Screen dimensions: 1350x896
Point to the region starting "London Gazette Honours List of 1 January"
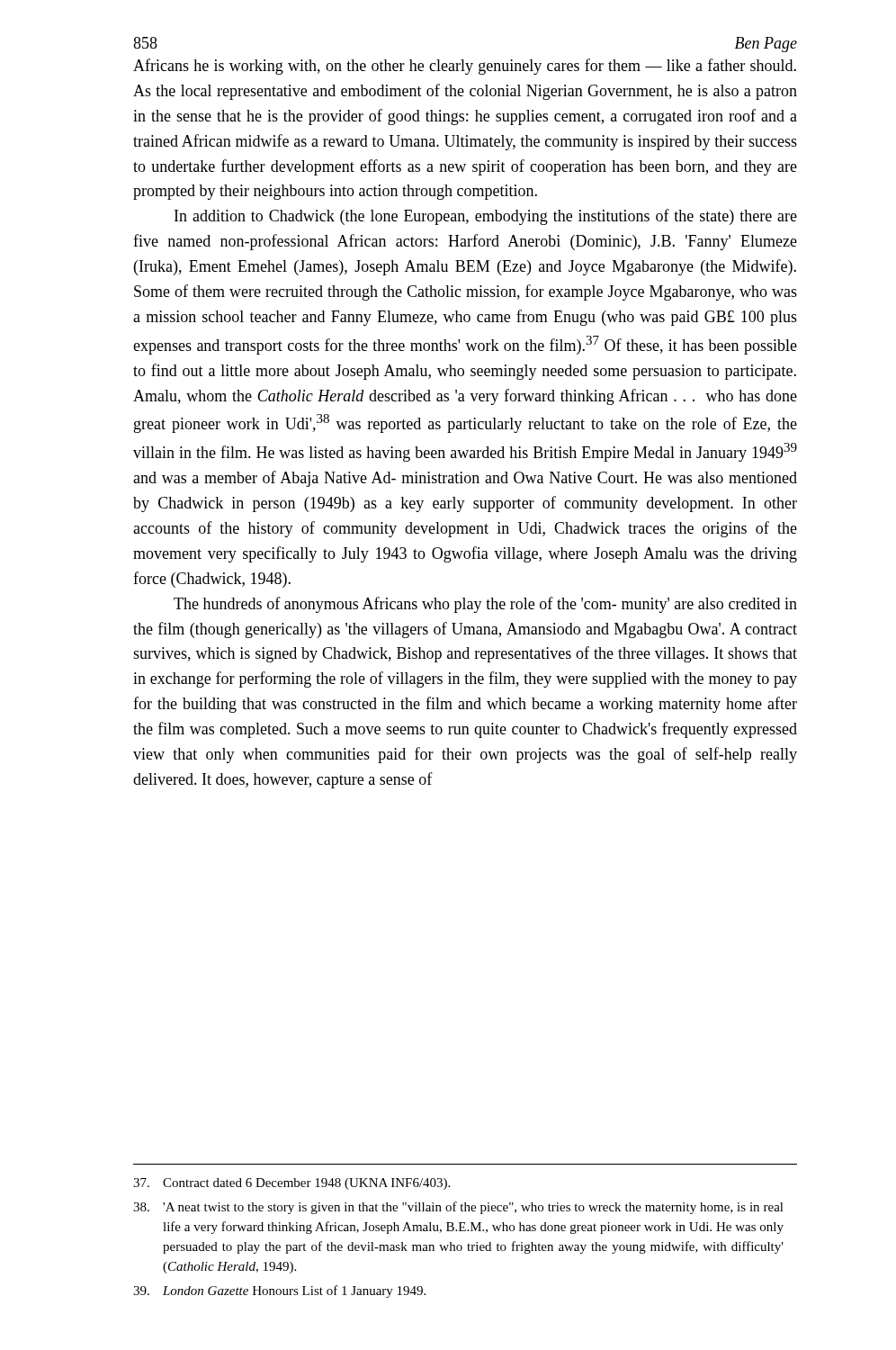point(279,1292)
